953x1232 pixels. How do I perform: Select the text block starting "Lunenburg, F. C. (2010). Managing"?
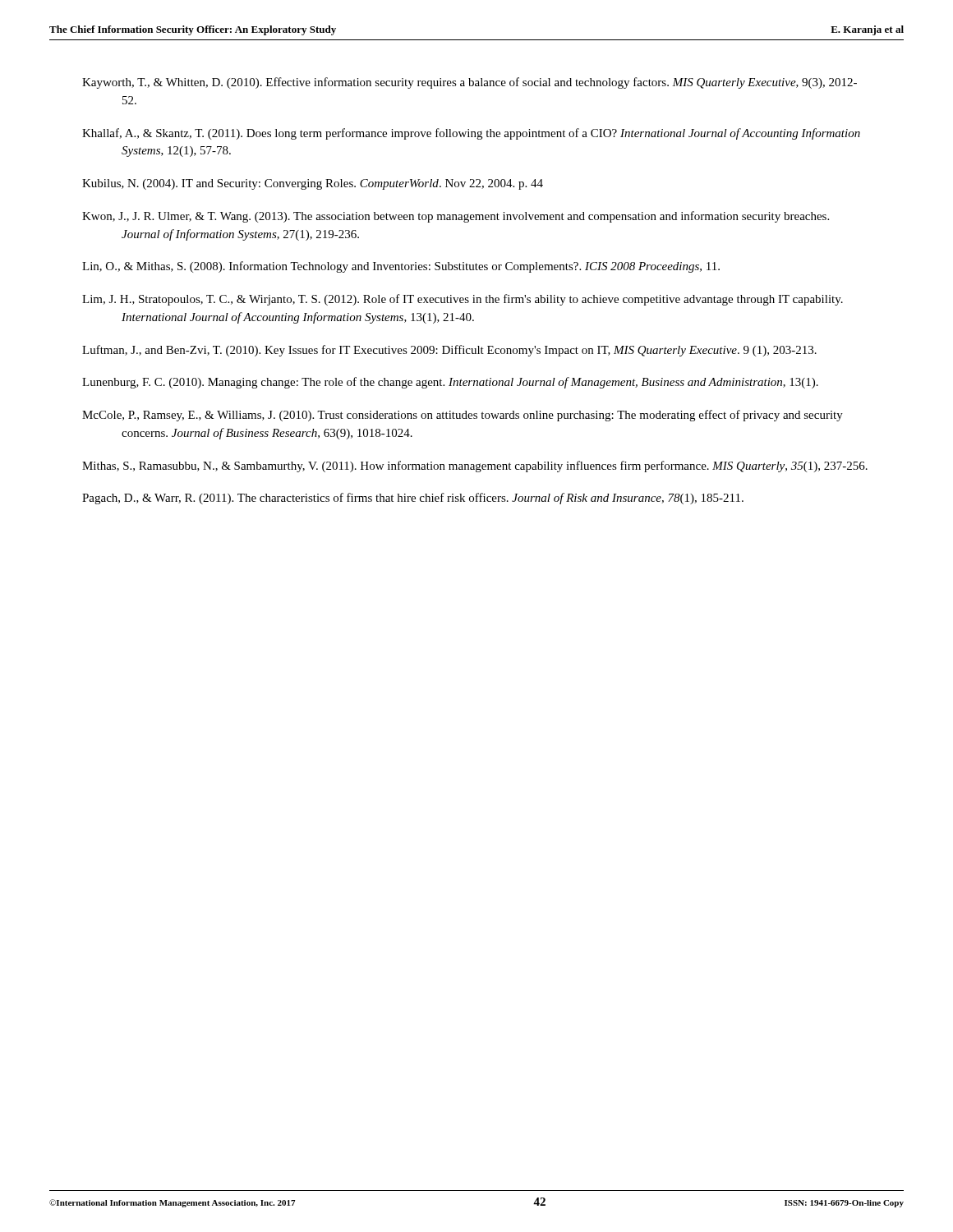coord(450,382)
